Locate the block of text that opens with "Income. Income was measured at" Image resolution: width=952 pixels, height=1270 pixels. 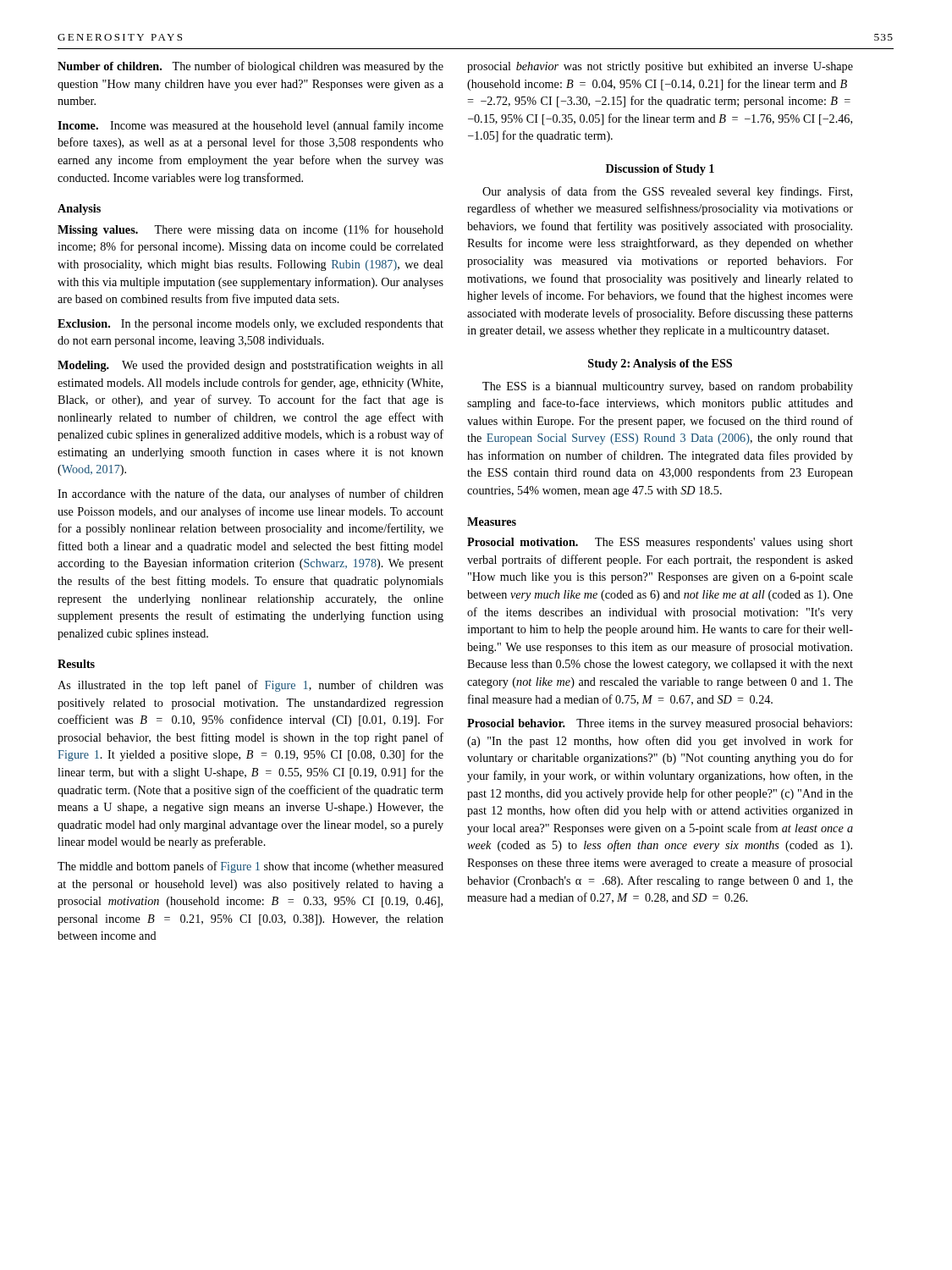250,152
